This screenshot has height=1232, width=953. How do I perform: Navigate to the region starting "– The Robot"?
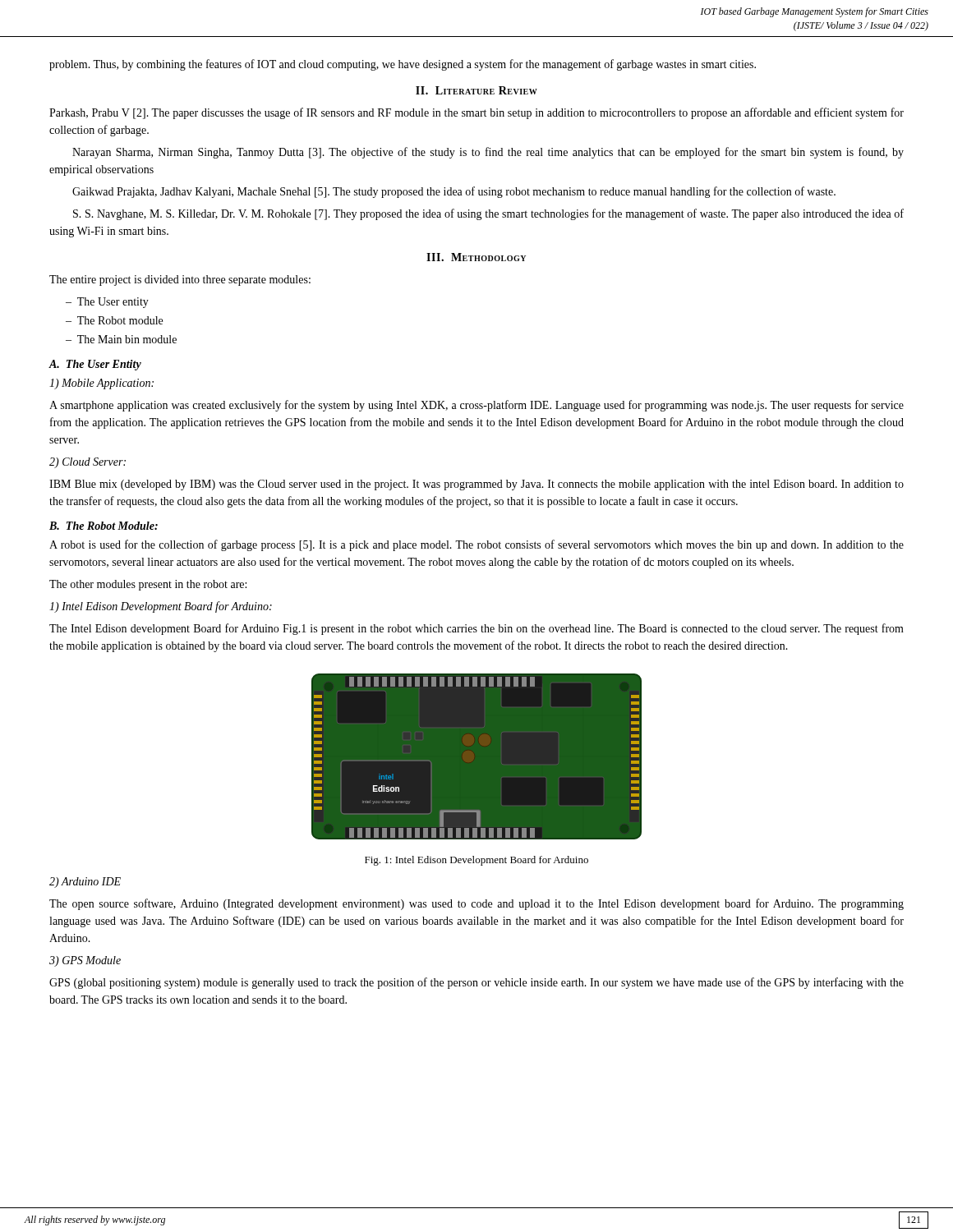[115, 321]
